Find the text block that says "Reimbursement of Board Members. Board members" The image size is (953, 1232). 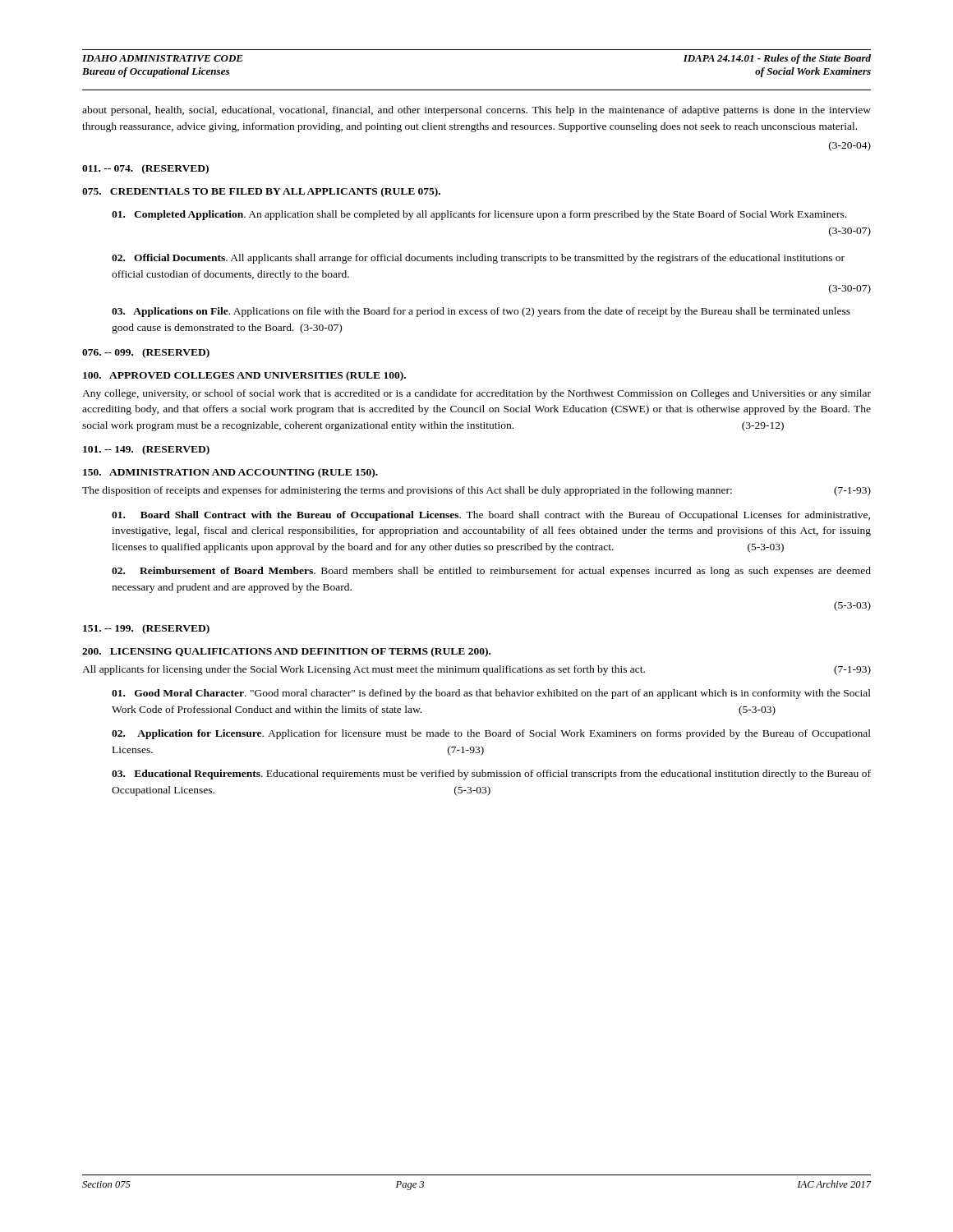(491, 572)
